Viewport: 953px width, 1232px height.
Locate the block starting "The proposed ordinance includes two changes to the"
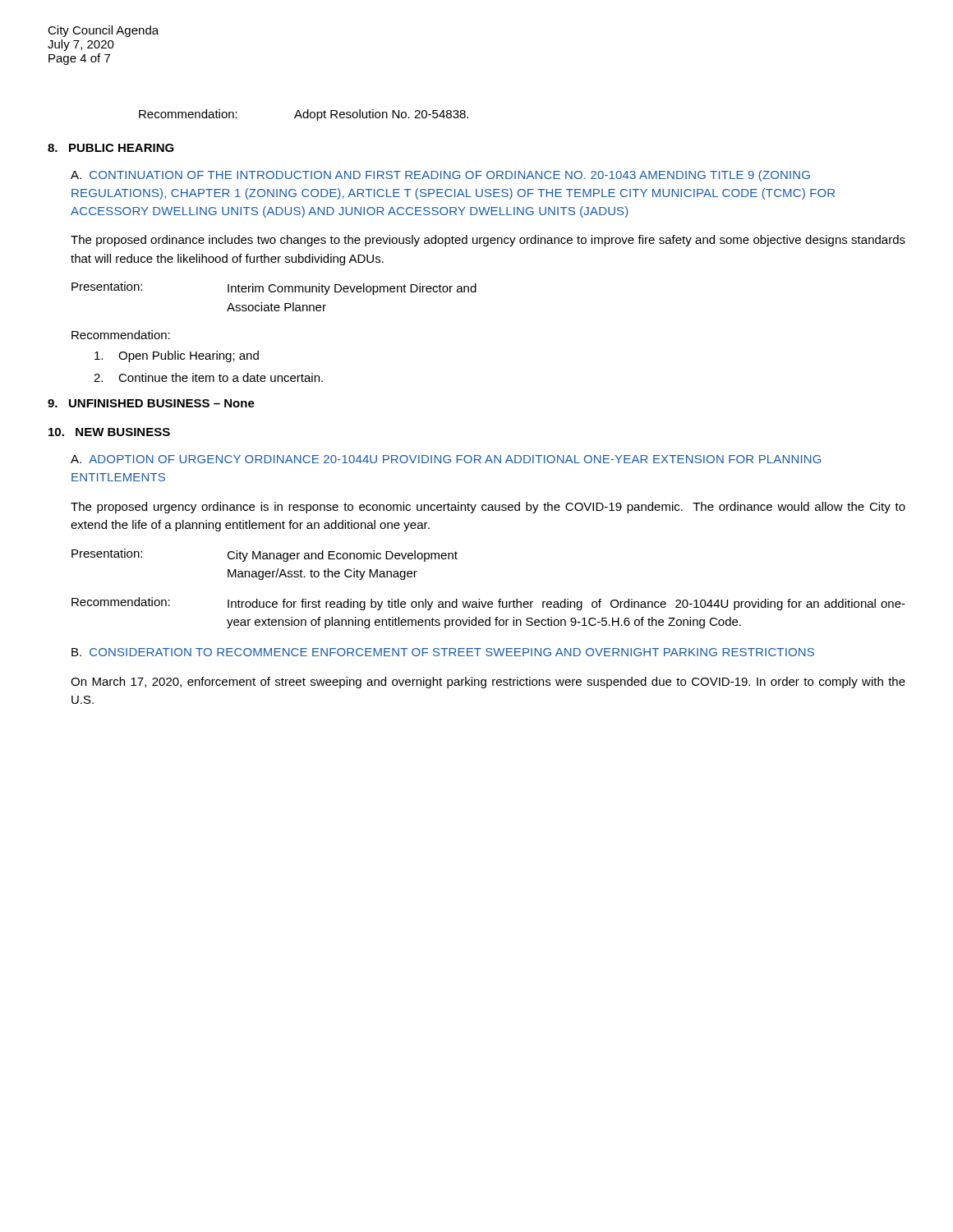point(488,249)
